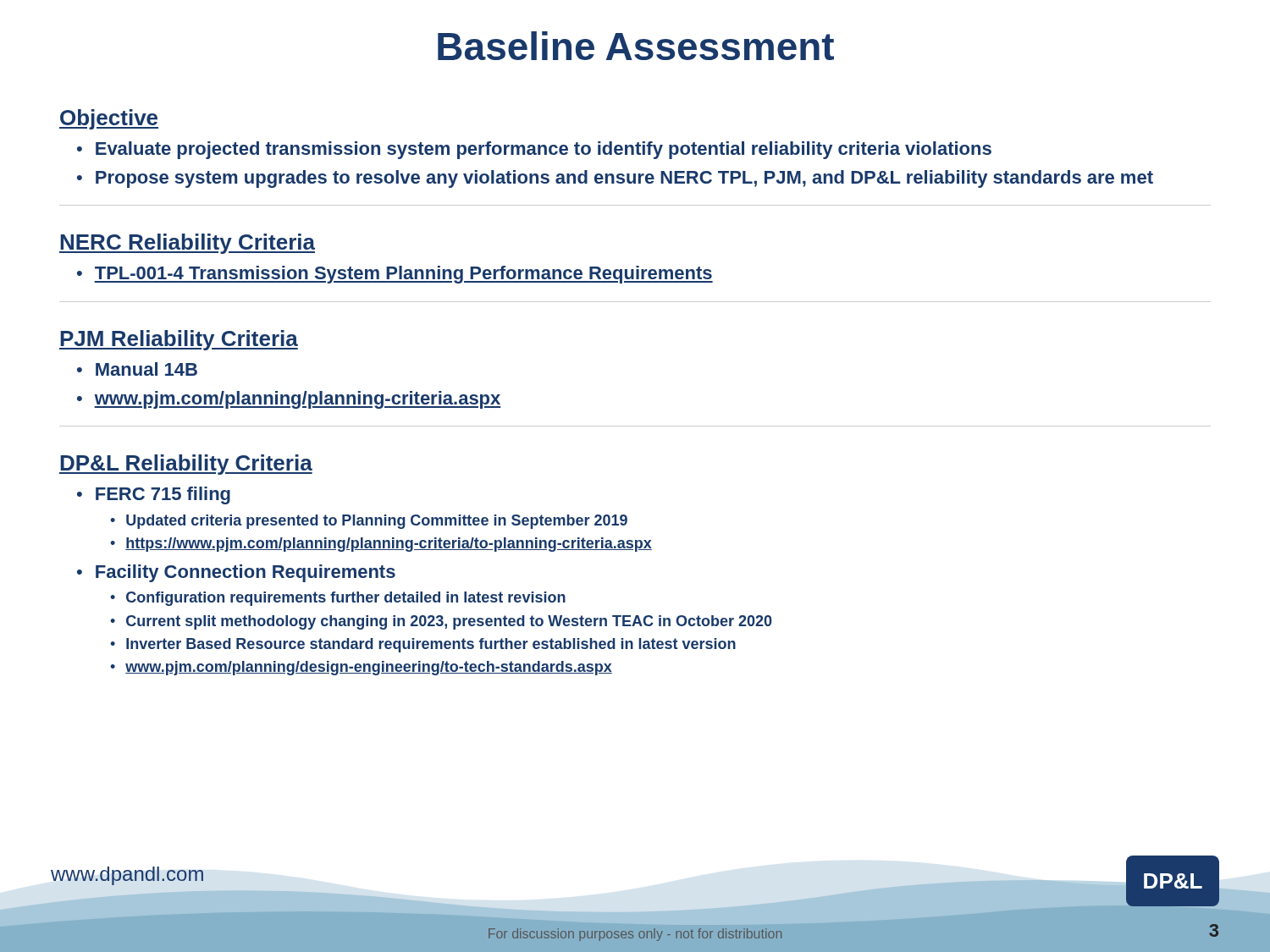Find the block starting "DP&L Reliability Criteria"
1270x952 pixels.
186,464
